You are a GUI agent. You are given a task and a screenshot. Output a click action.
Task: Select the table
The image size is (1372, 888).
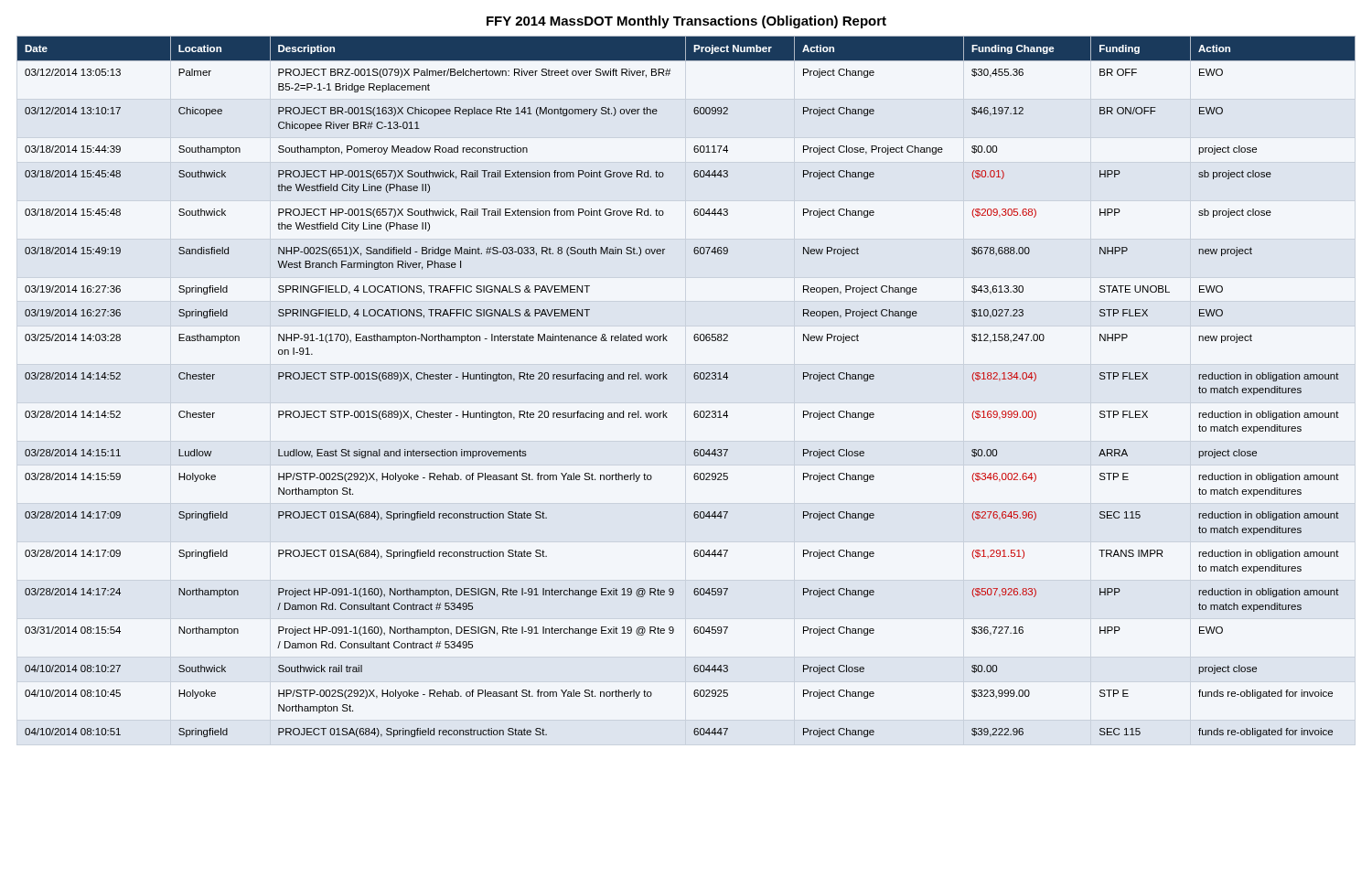point(686,390)
